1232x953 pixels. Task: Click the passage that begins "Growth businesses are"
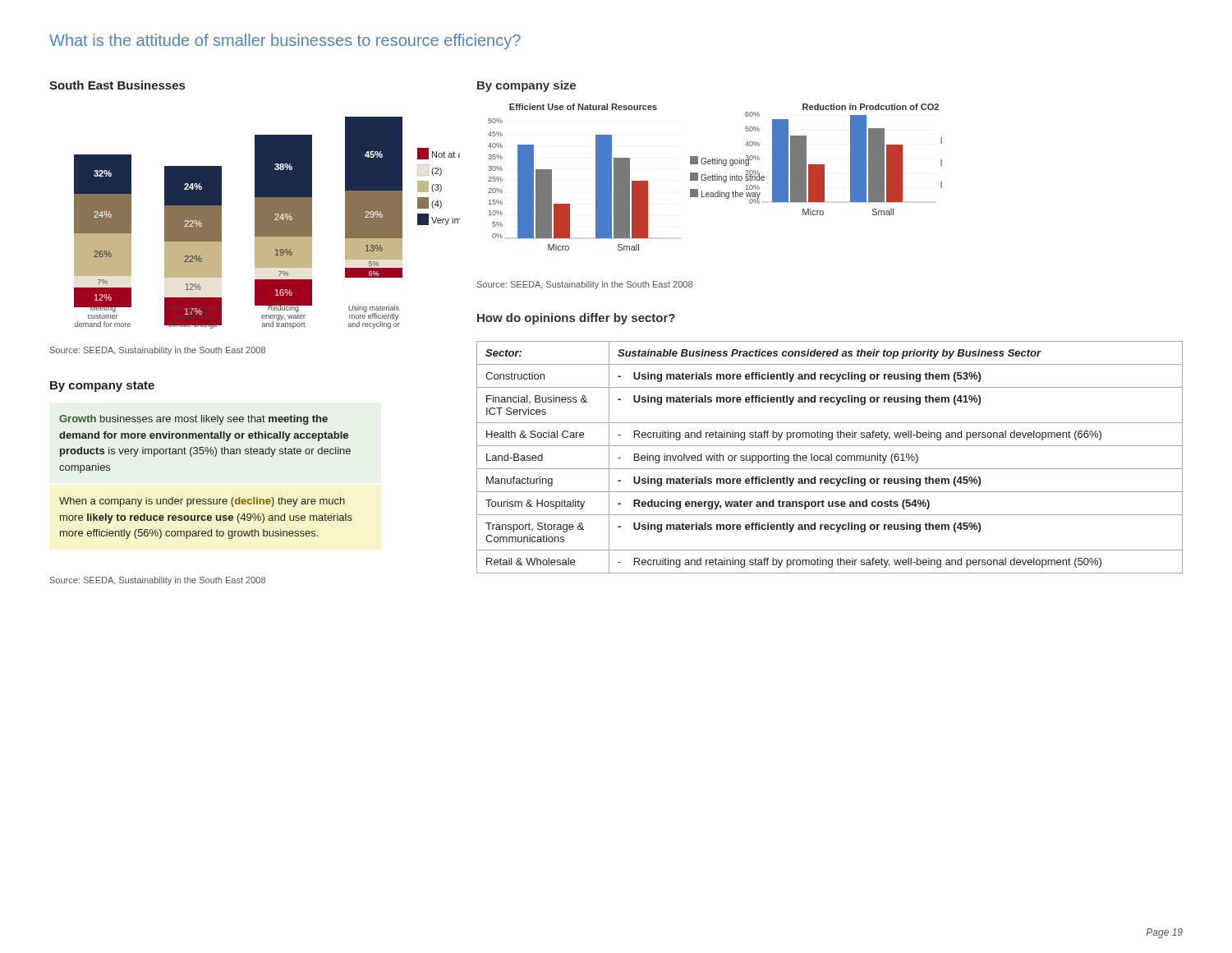pyautogui.click(x=205, y=443)
